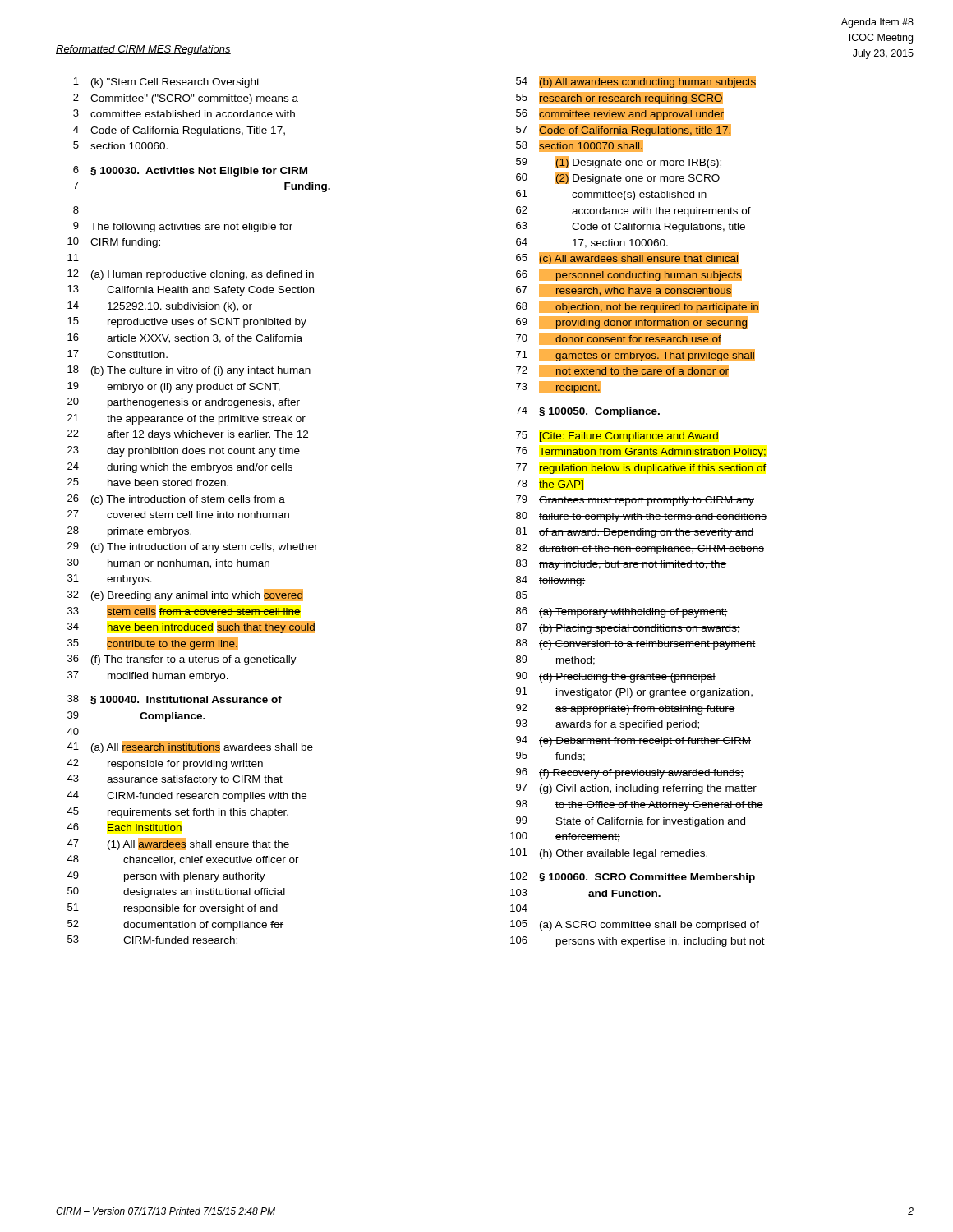Click on the passage starting "86(a) Temporary withholding of payment;"
Screen dimensions: 1232x953
click(714, 732)
